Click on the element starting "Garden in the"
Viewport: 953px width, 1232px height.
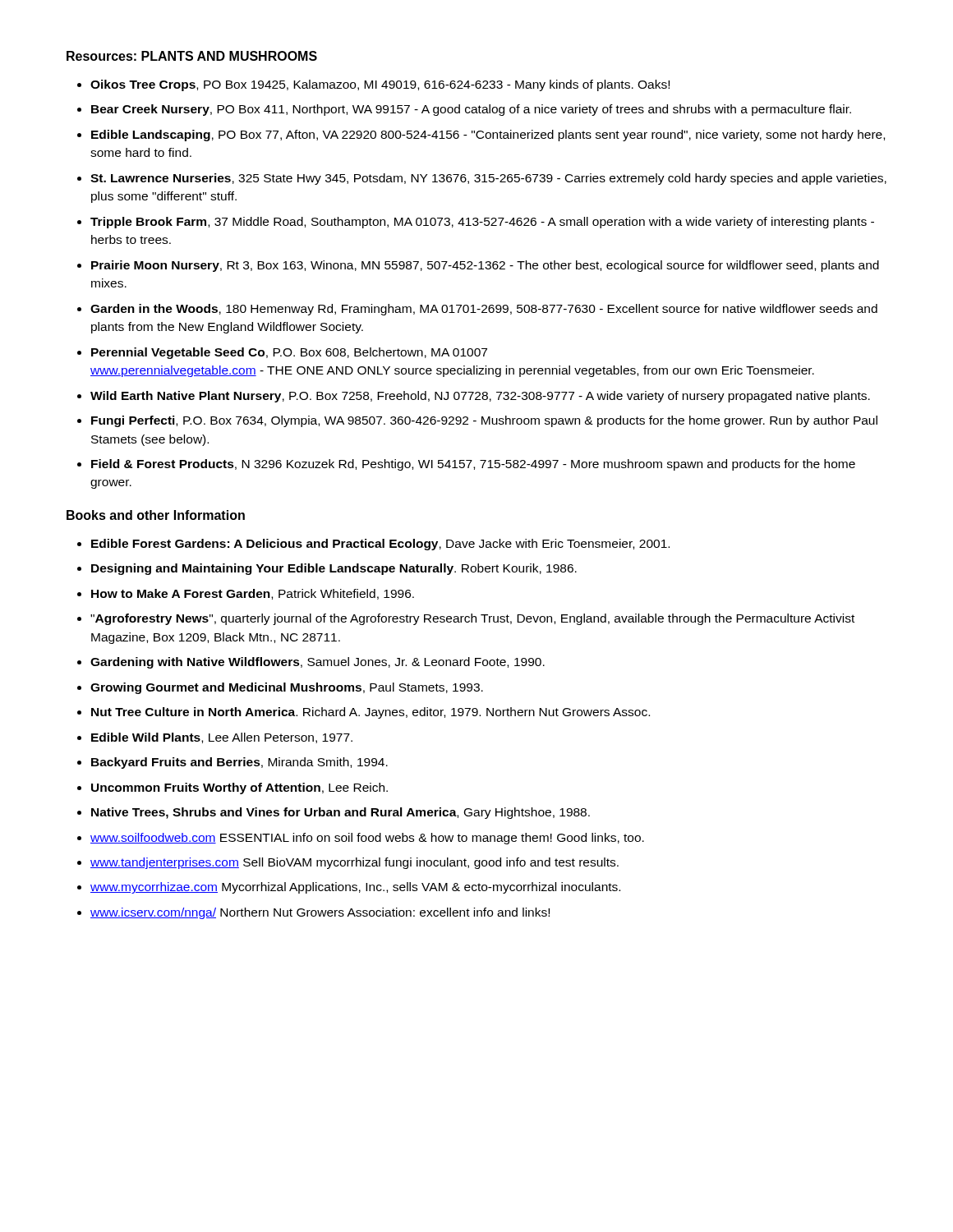tap(484, 317)
